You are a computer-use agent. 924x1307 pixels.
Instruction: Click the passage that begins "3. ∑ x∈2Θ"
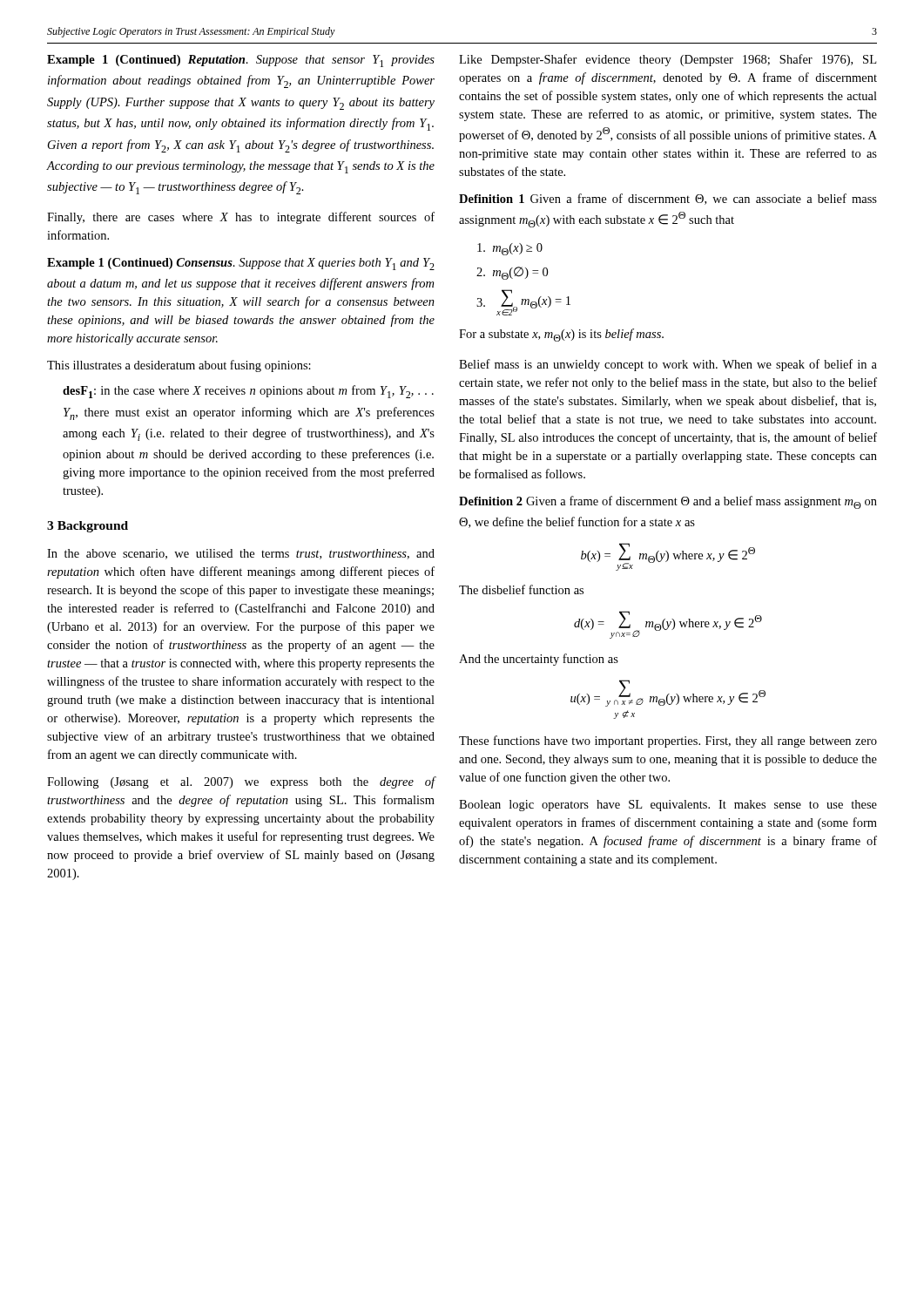pos(524,302)
